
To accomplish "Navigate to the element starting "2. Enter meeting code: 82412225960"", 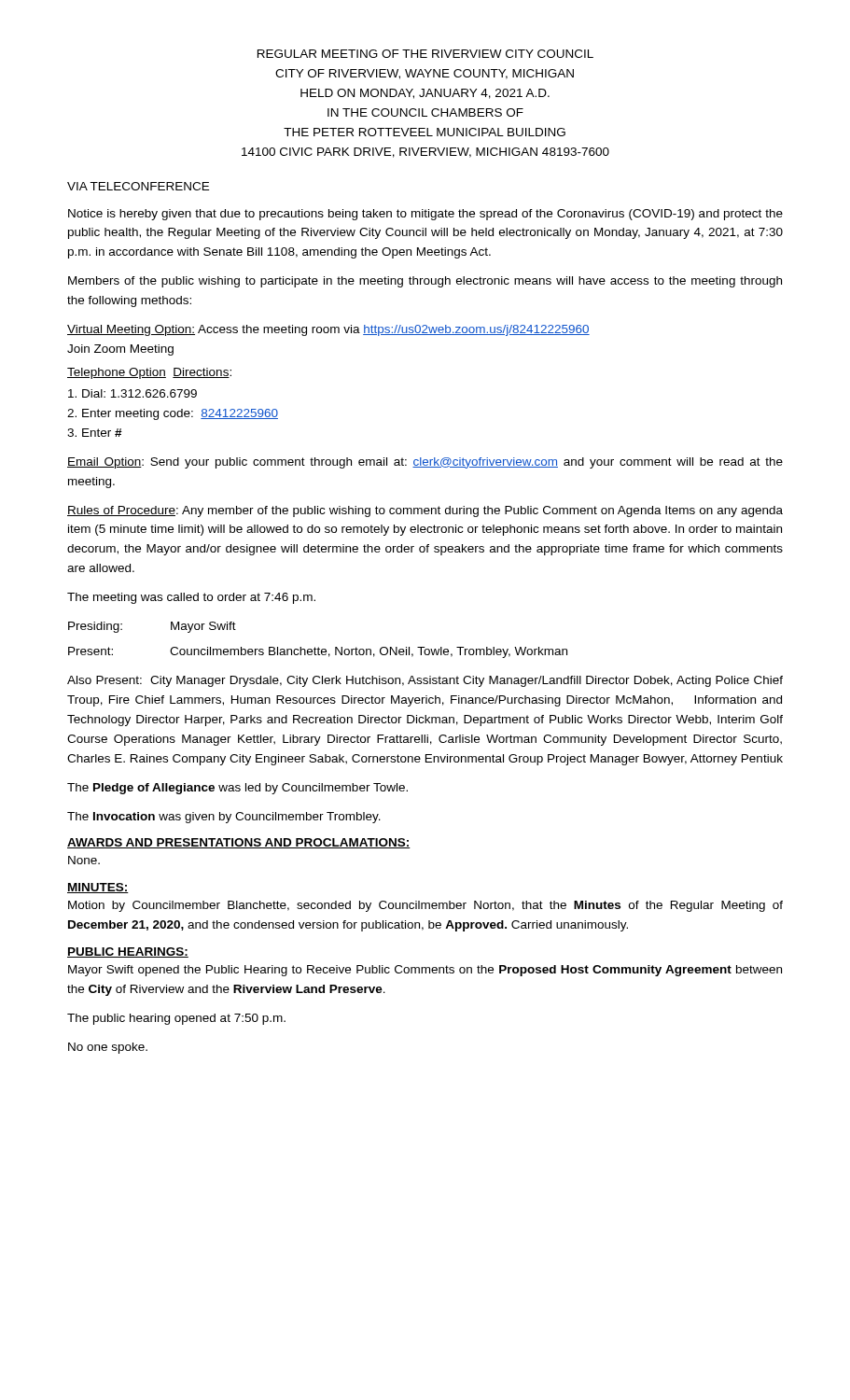I will coord(173,413).
